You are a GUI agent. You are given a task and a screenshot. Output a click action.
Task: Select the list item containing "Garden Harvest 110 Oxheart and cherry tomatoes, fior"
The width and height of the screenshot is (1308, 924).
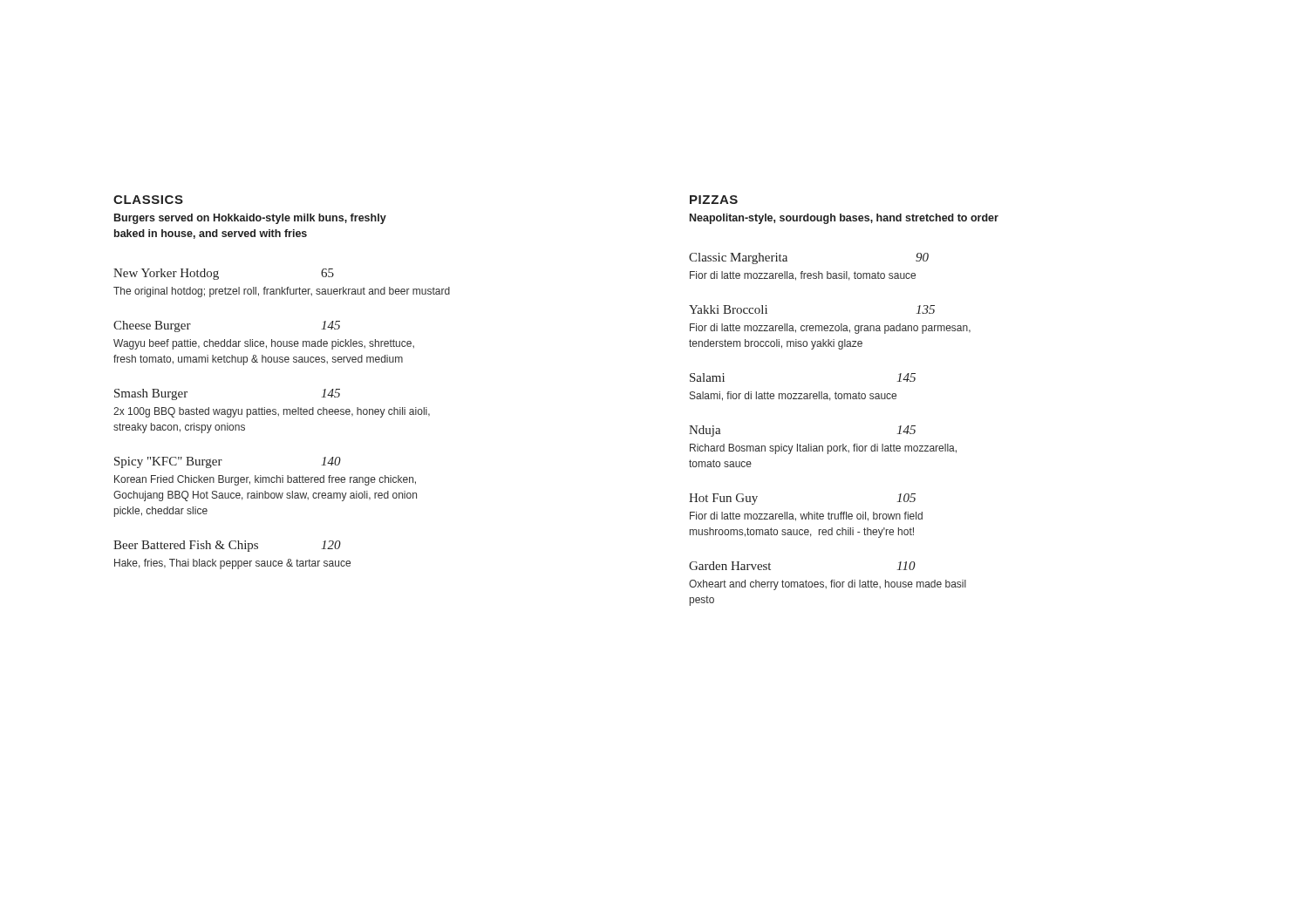point(942,583)
